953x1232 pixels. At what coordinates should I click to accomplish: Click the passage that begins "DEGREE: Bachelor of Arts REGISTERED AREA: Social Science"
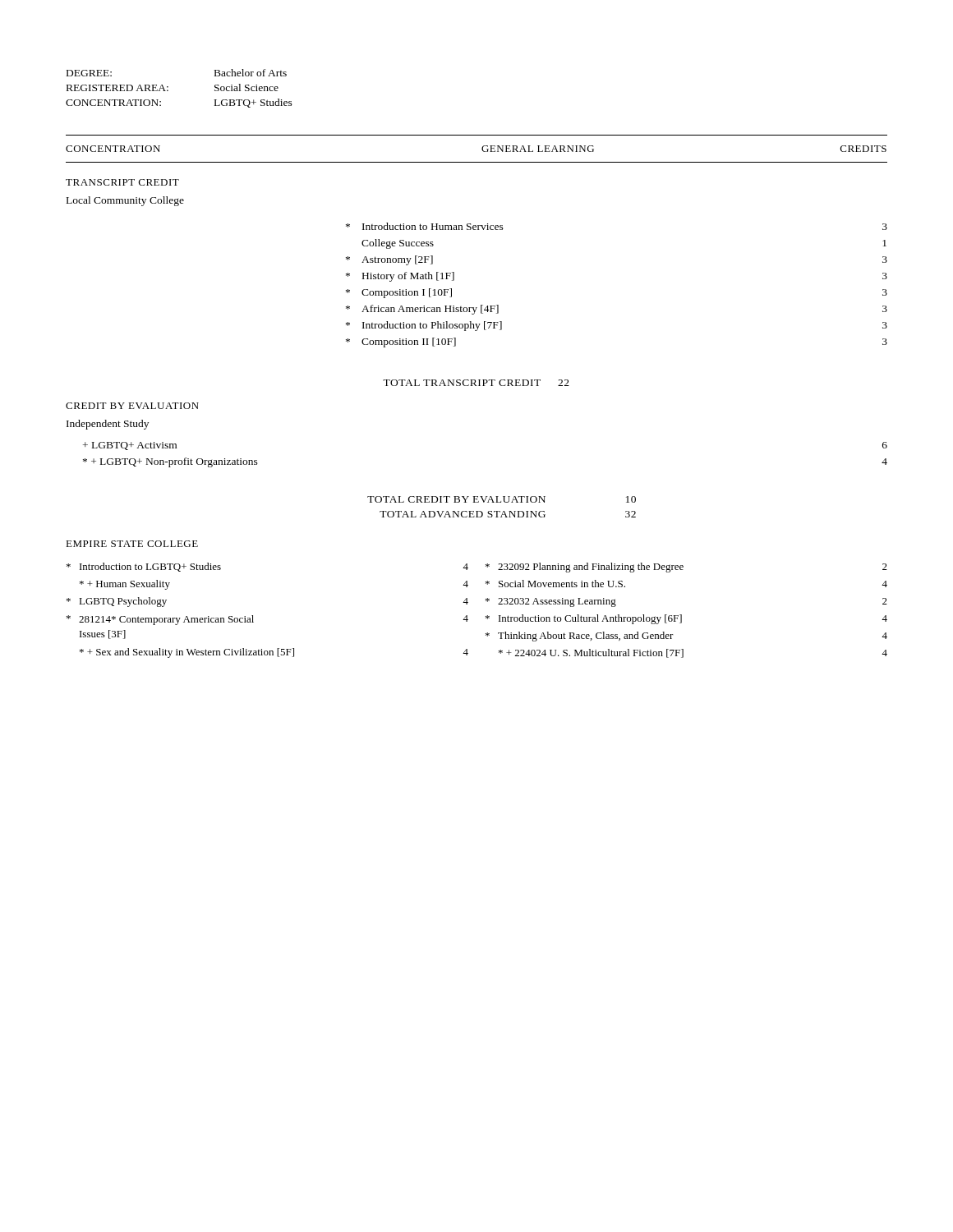click(94, 73)
